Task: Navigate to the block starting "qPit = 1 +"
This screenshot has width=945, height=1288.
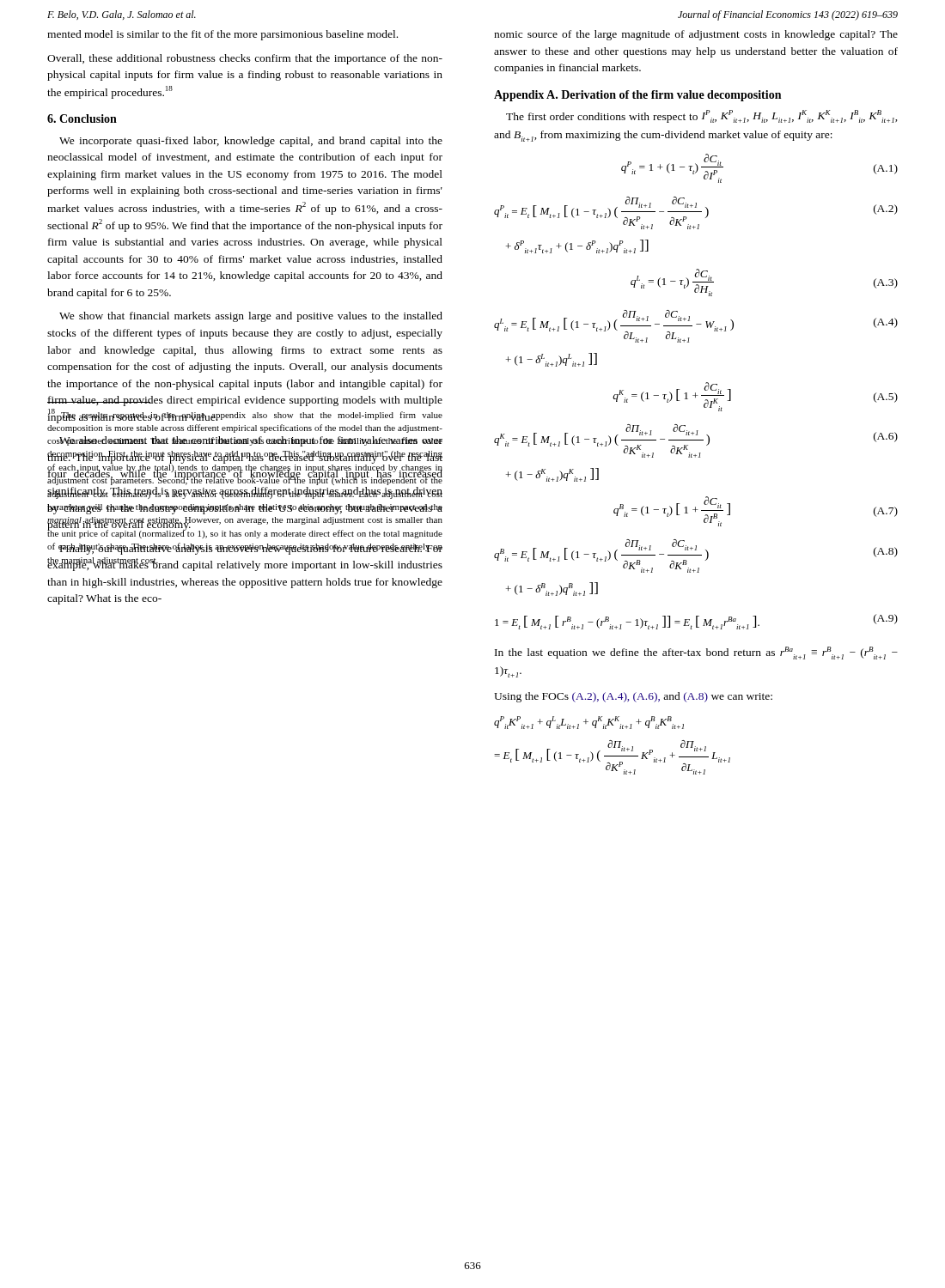Action: (x=696, y=168)
